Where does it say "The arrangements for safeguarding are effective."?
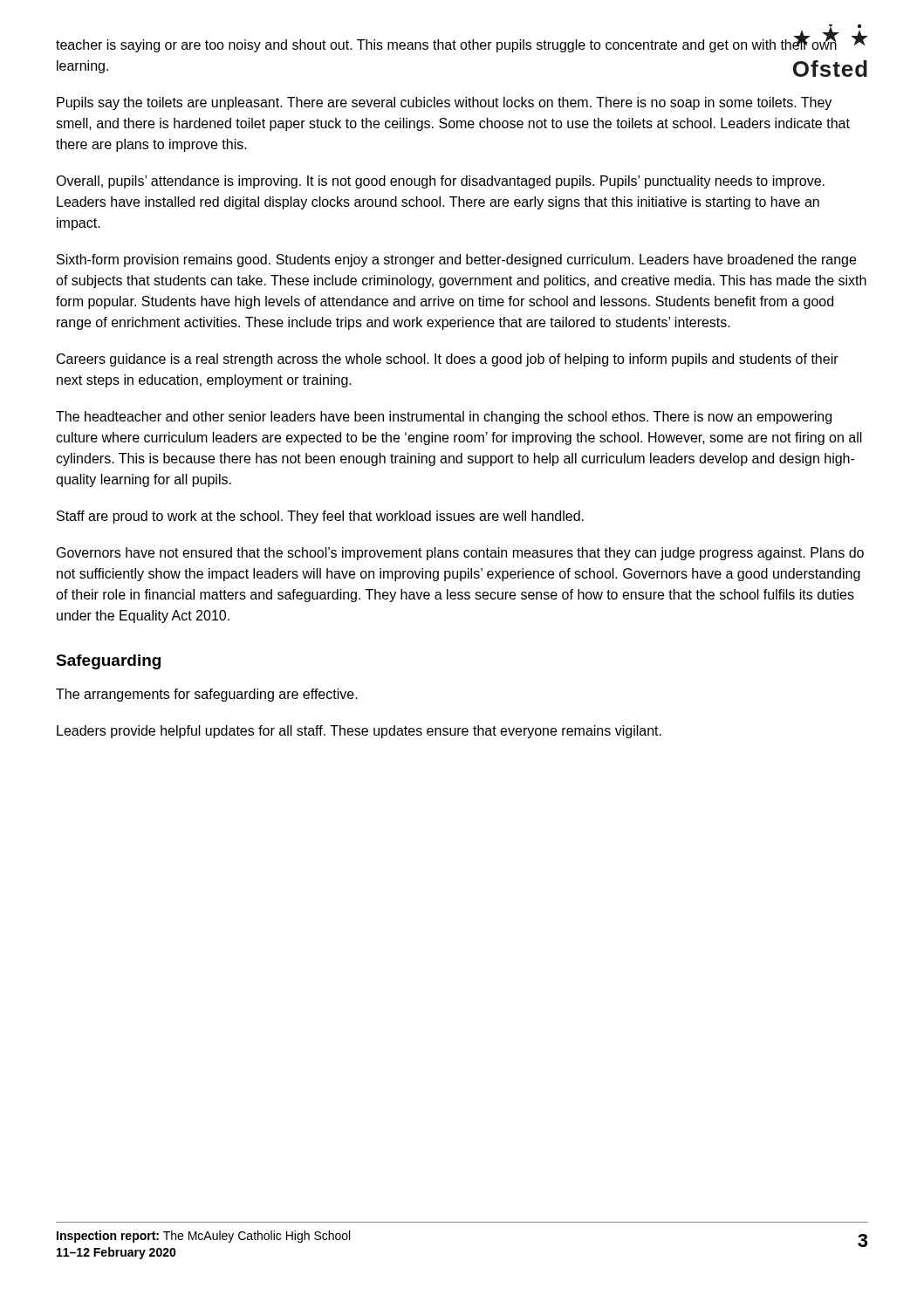The image size is (924, 1309). click(x=207, y=695)
